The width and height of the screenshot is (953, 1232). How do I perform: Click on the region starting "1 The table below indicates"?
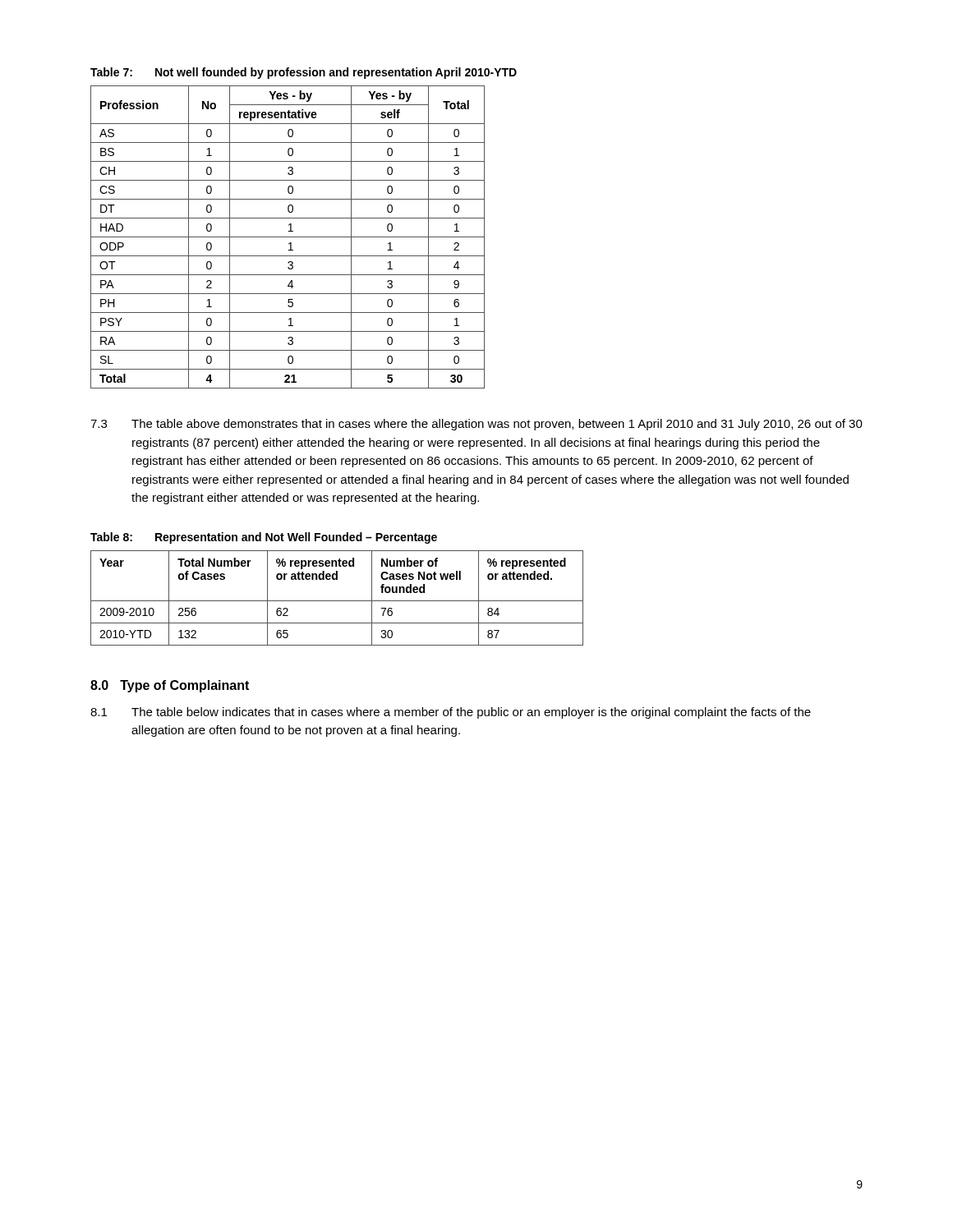tap(476, 721)
